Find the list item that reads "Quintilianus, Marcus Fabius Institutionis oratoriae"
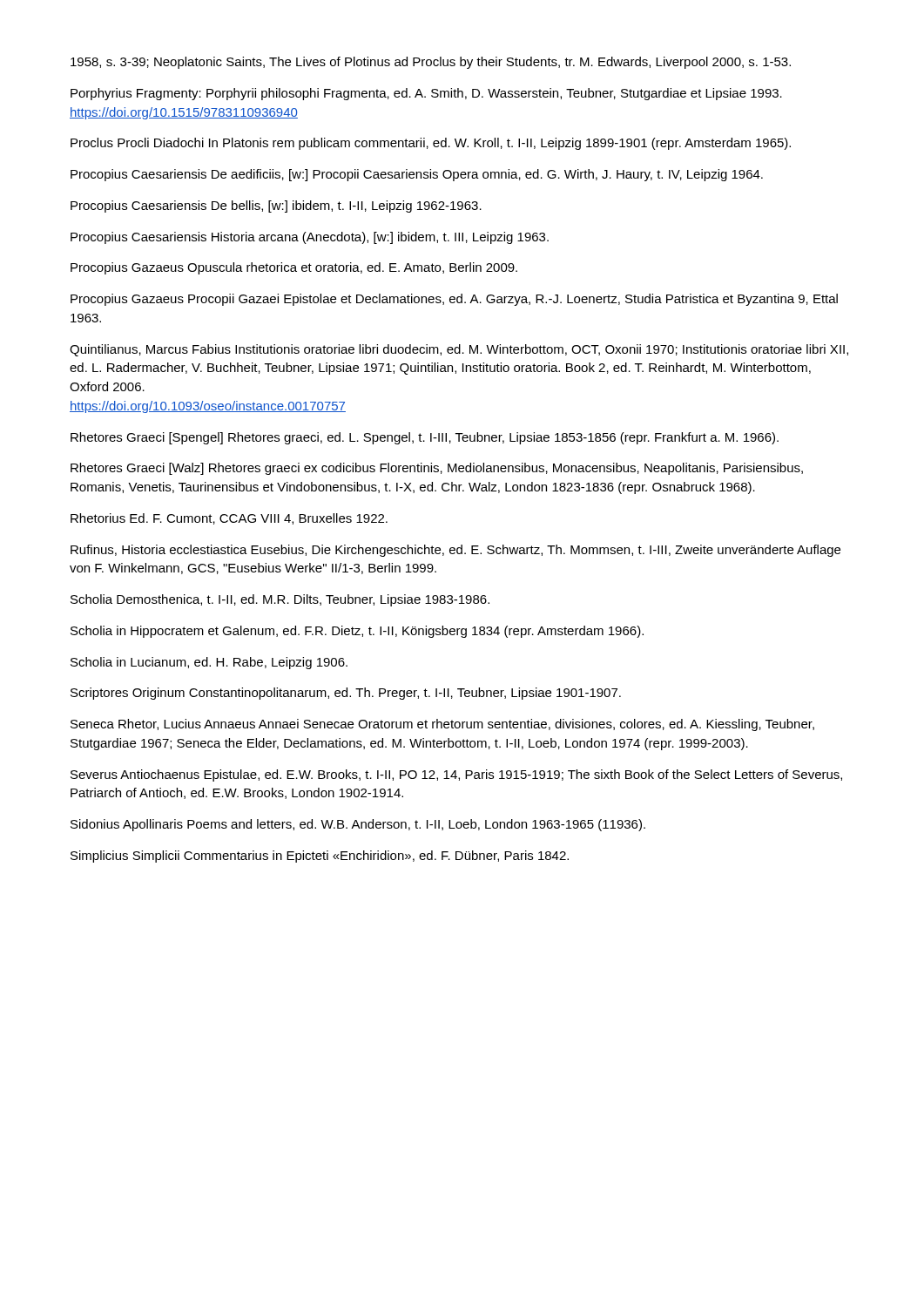This screenshot has height=1307, width=924. 460,377
